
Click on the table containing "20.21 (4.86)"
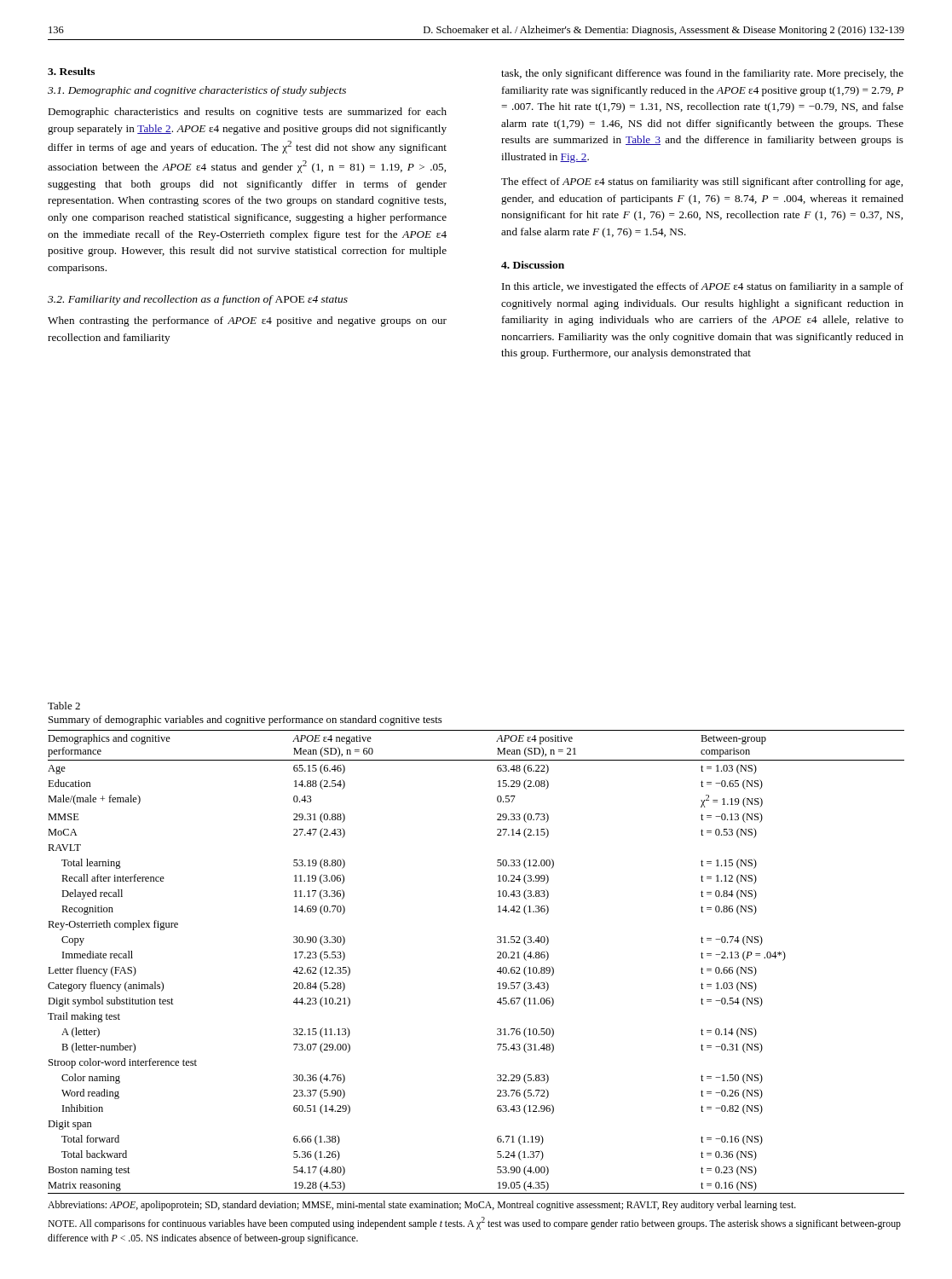tap(476, 962)
